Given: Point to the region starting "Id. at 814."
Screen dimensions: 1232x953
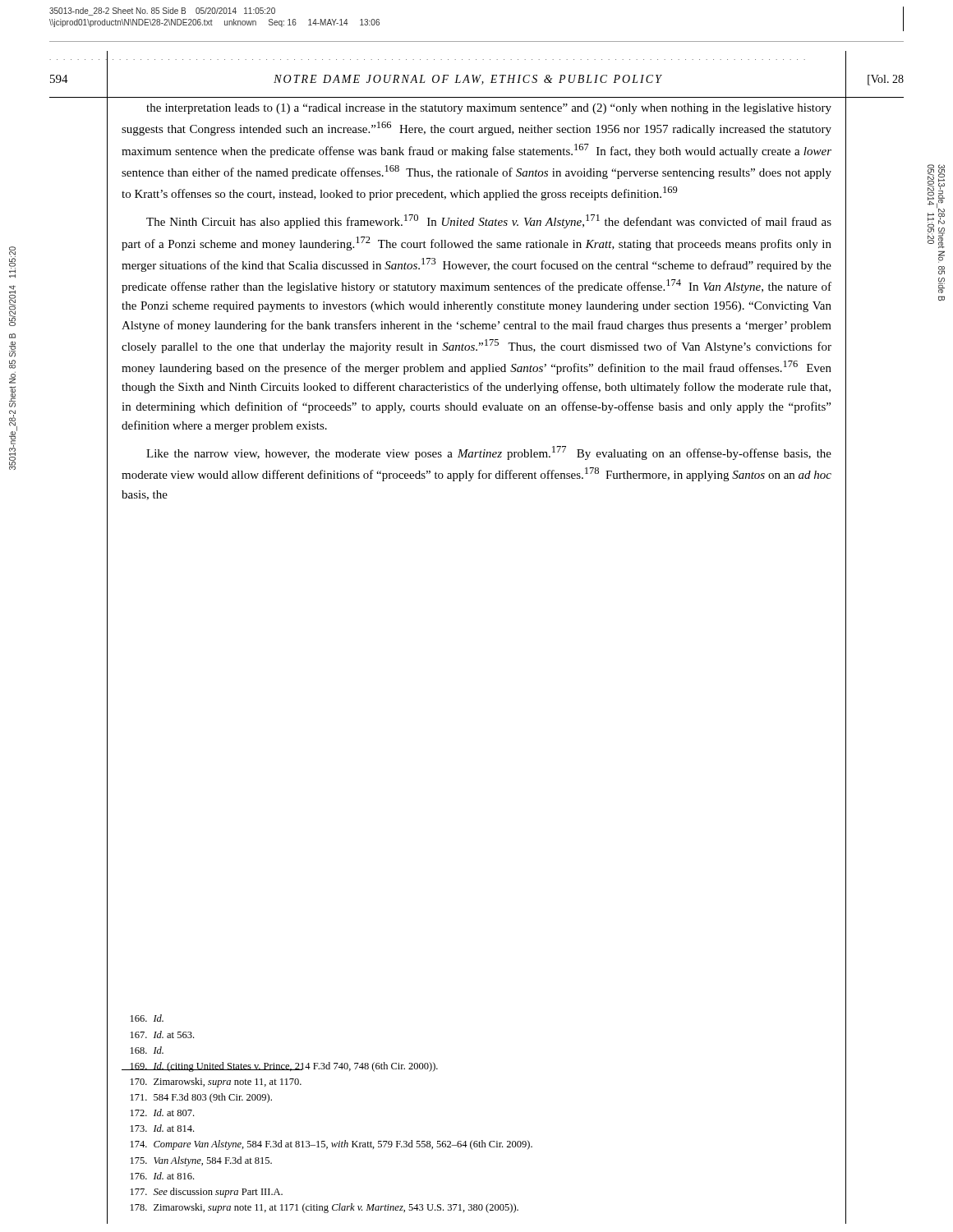Looking at the screenshot, I should [x=158, y=1129].
